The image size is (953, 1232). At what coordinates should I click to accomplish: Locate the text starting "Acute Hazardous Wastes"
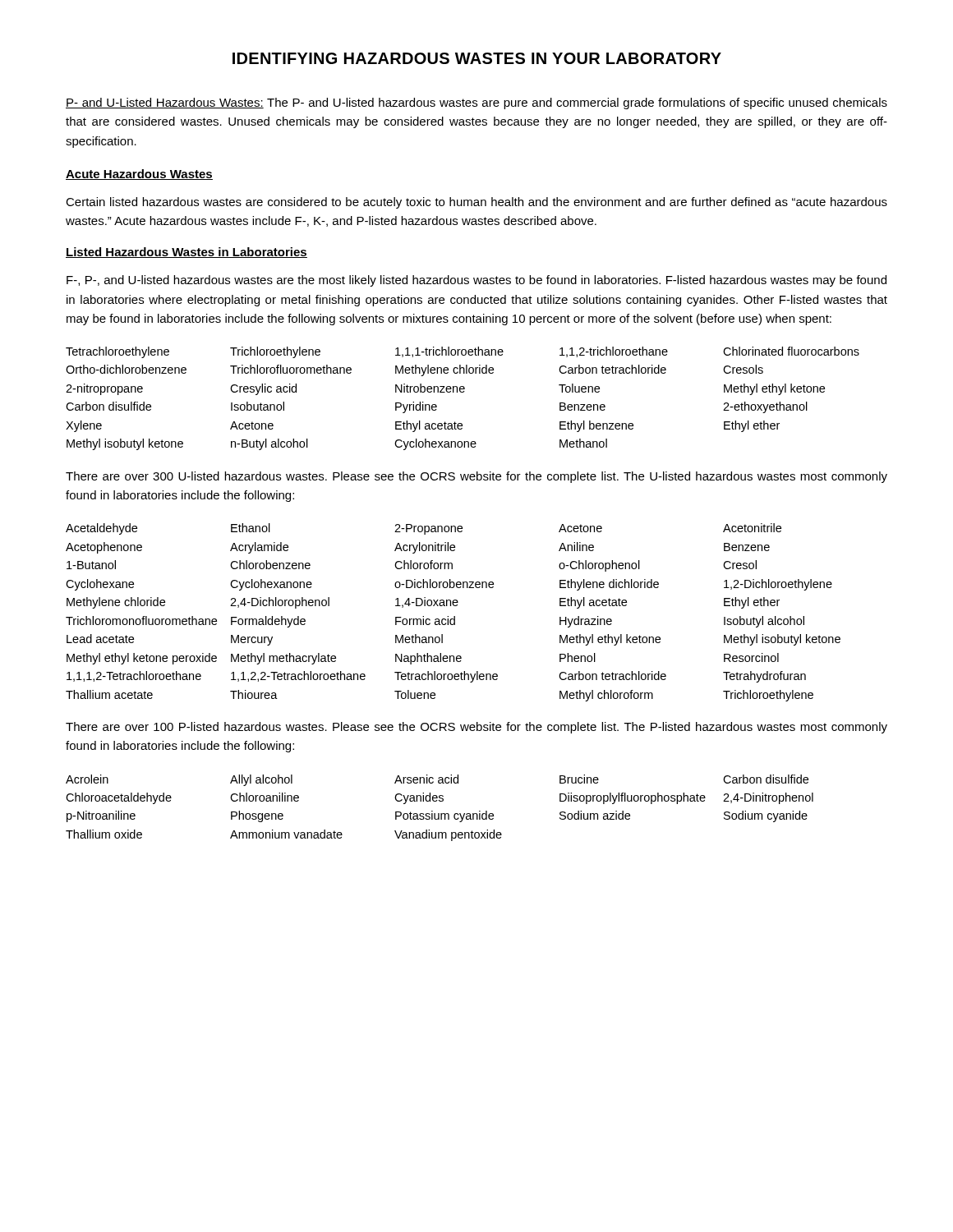tap(139, 174)
